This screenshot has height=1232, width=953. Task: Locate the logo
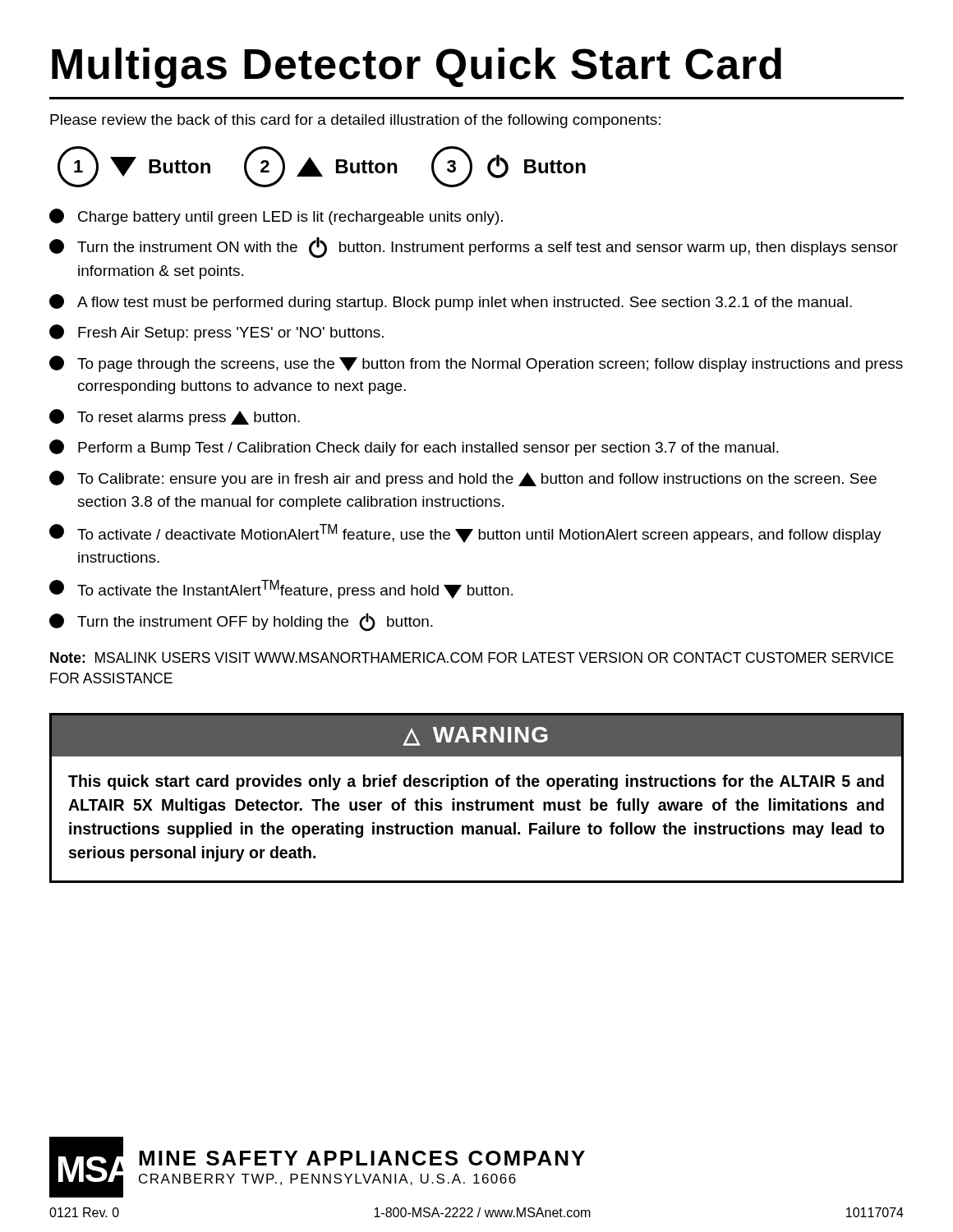coord(476,1161)
